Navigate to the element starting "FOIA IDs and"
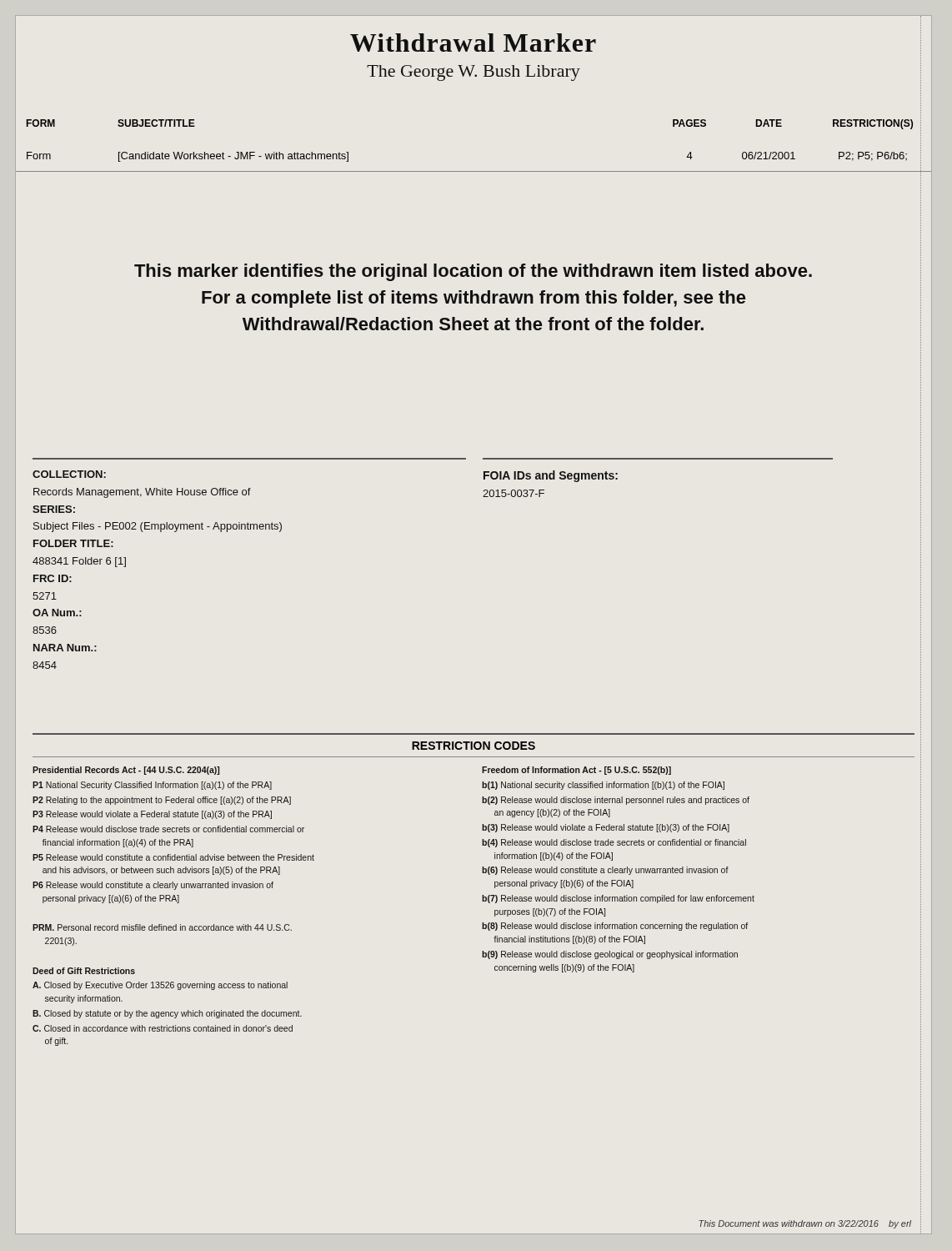 [551, 484]
